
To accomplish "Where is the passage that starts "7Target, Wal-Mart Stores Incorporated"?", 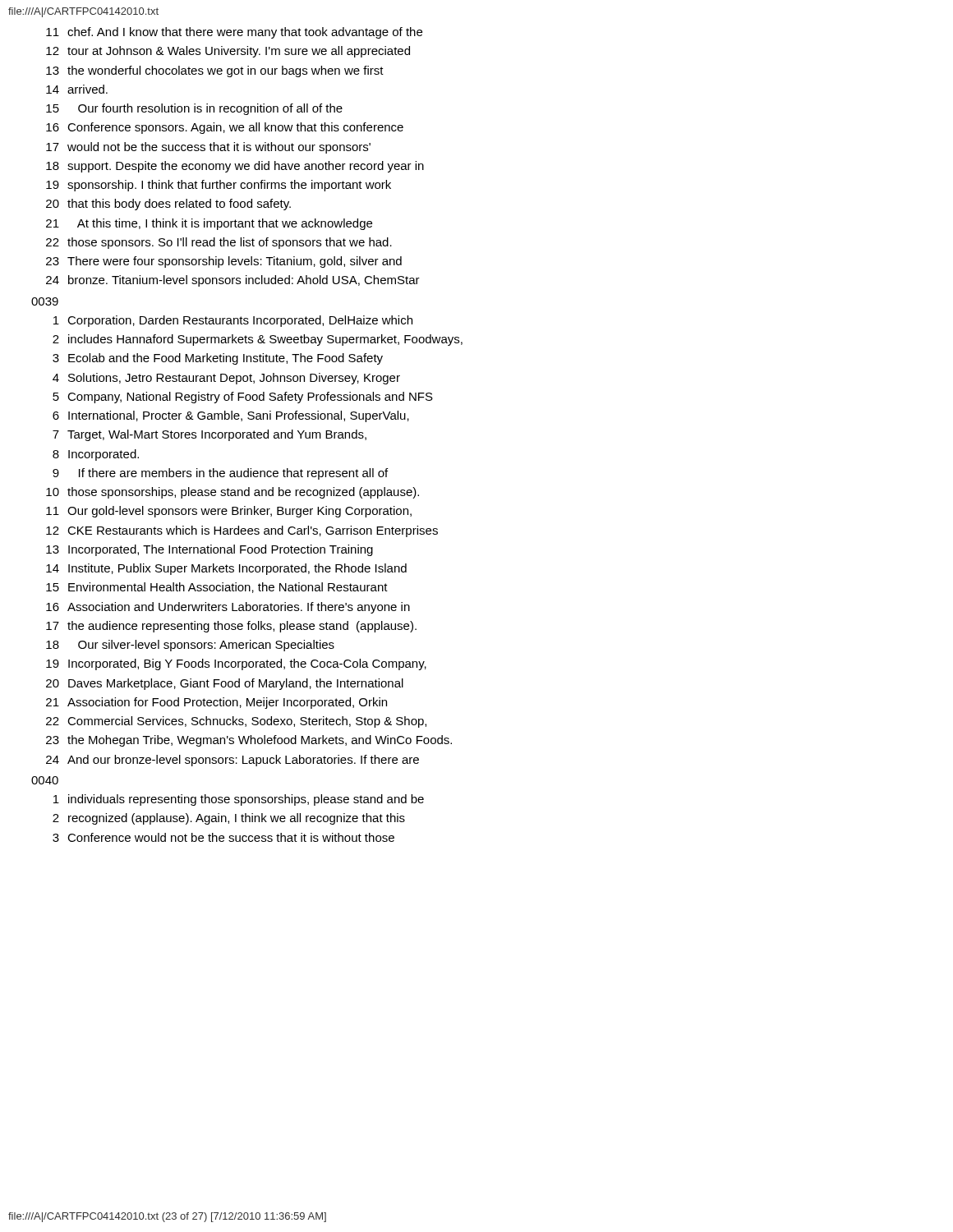I will tap(199, 434).
